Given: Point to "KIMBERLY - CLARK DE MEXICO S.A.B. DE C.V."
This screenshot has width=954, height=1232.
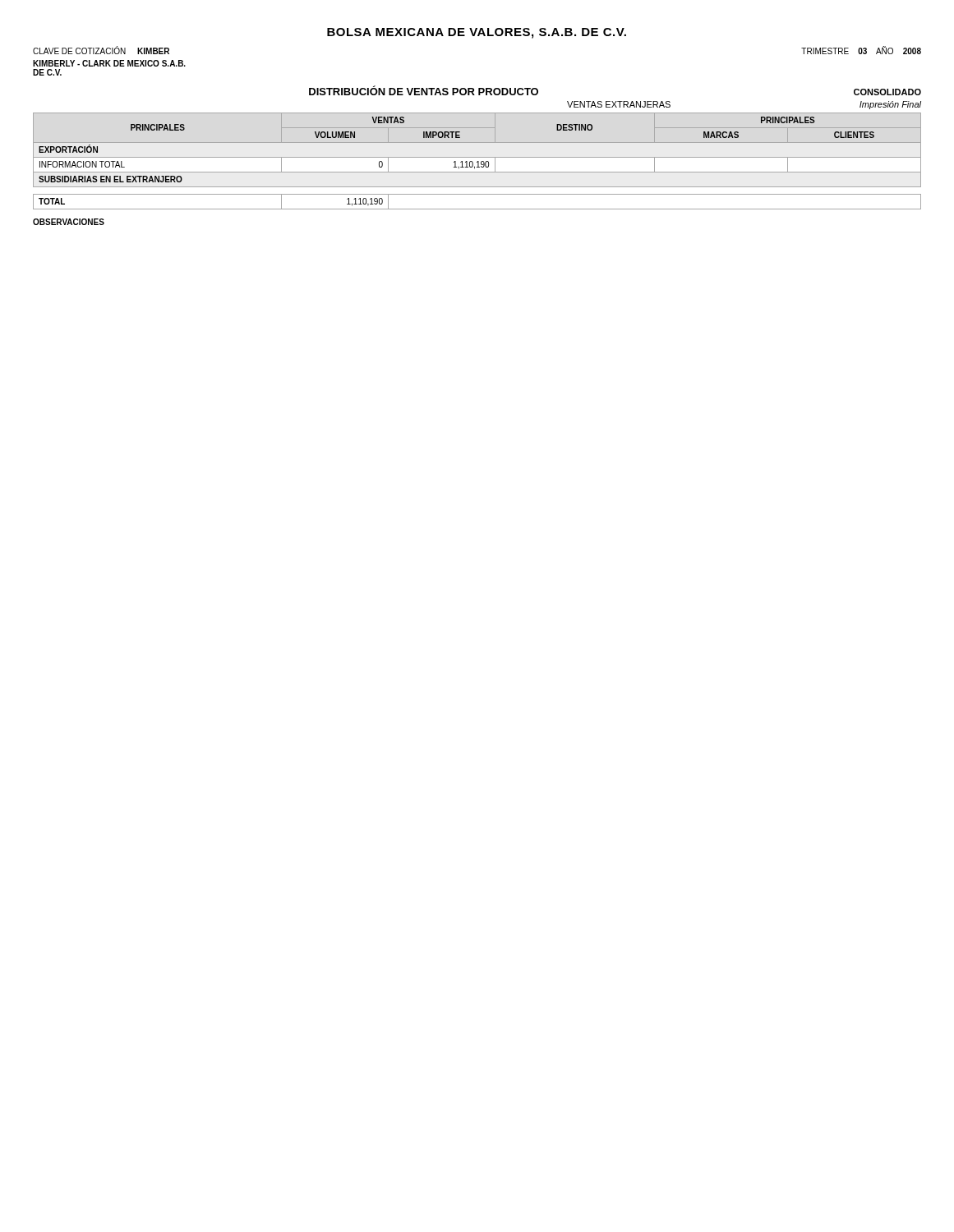Looking at the screenshot, I should (x=109, y=68).
